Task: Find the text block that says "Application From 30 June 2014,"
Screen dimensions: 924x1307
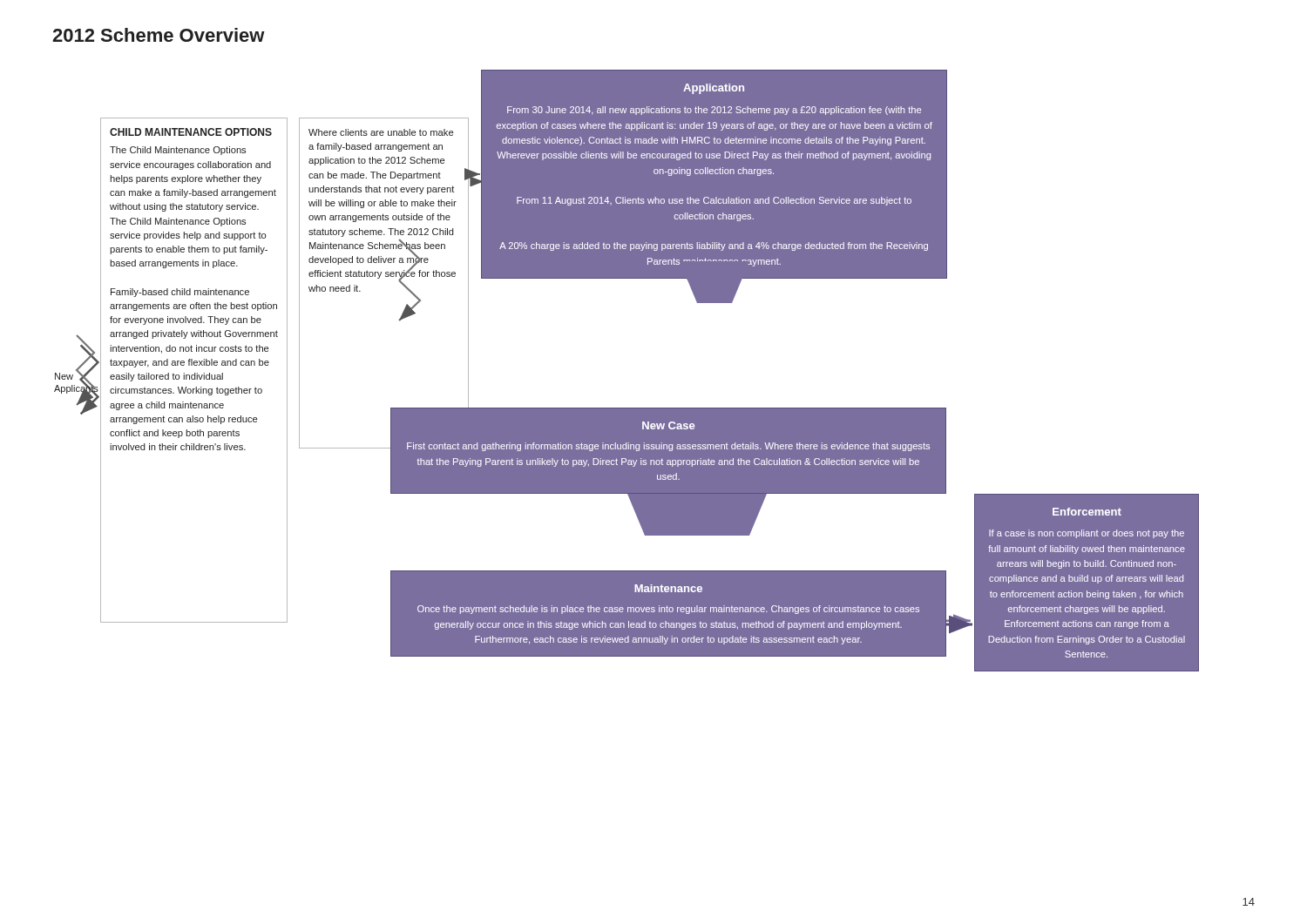Action: 714,173
